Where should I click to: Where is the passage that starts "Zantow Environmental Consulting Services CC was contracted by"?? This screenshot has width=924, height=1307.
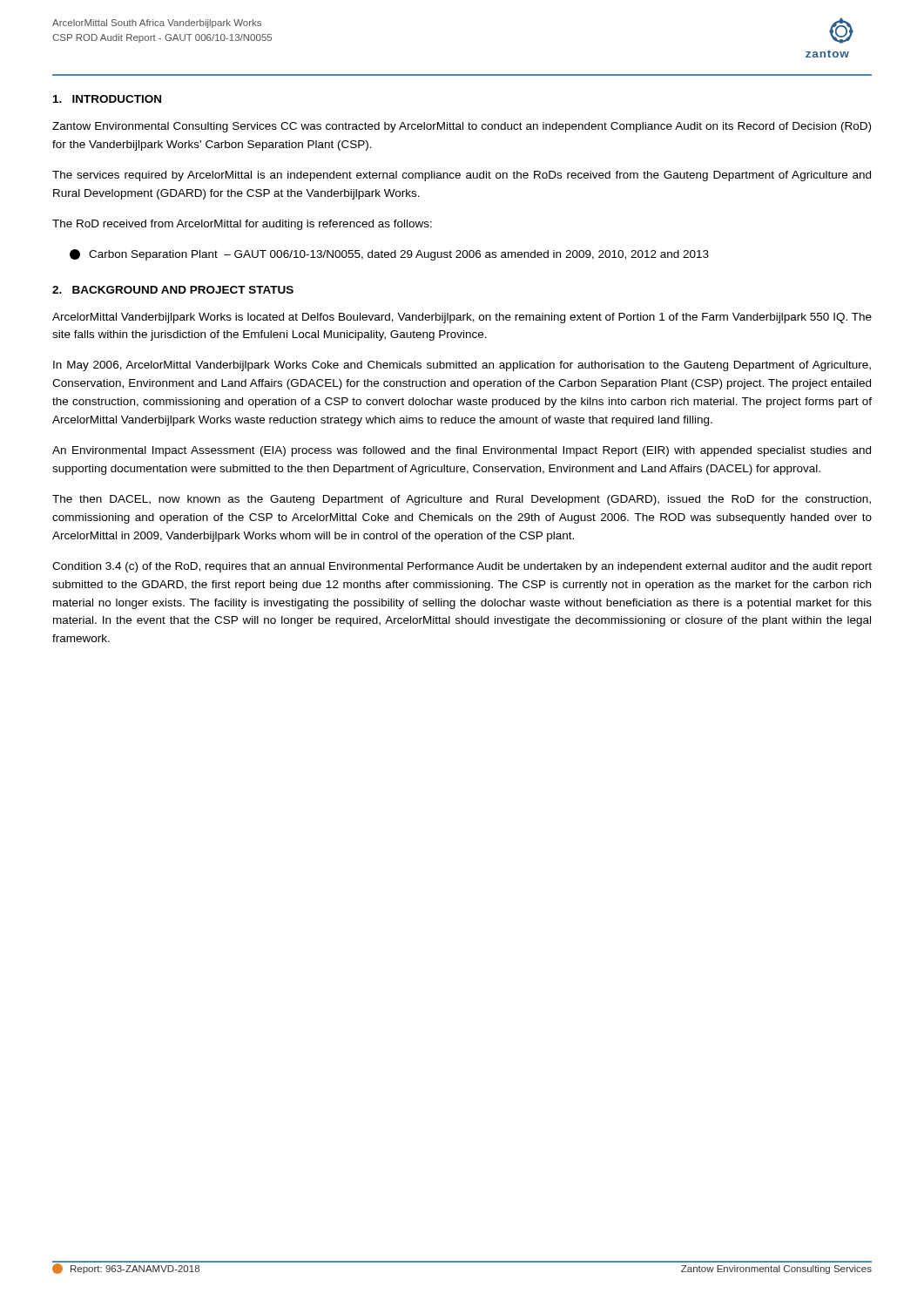[462, 135]
